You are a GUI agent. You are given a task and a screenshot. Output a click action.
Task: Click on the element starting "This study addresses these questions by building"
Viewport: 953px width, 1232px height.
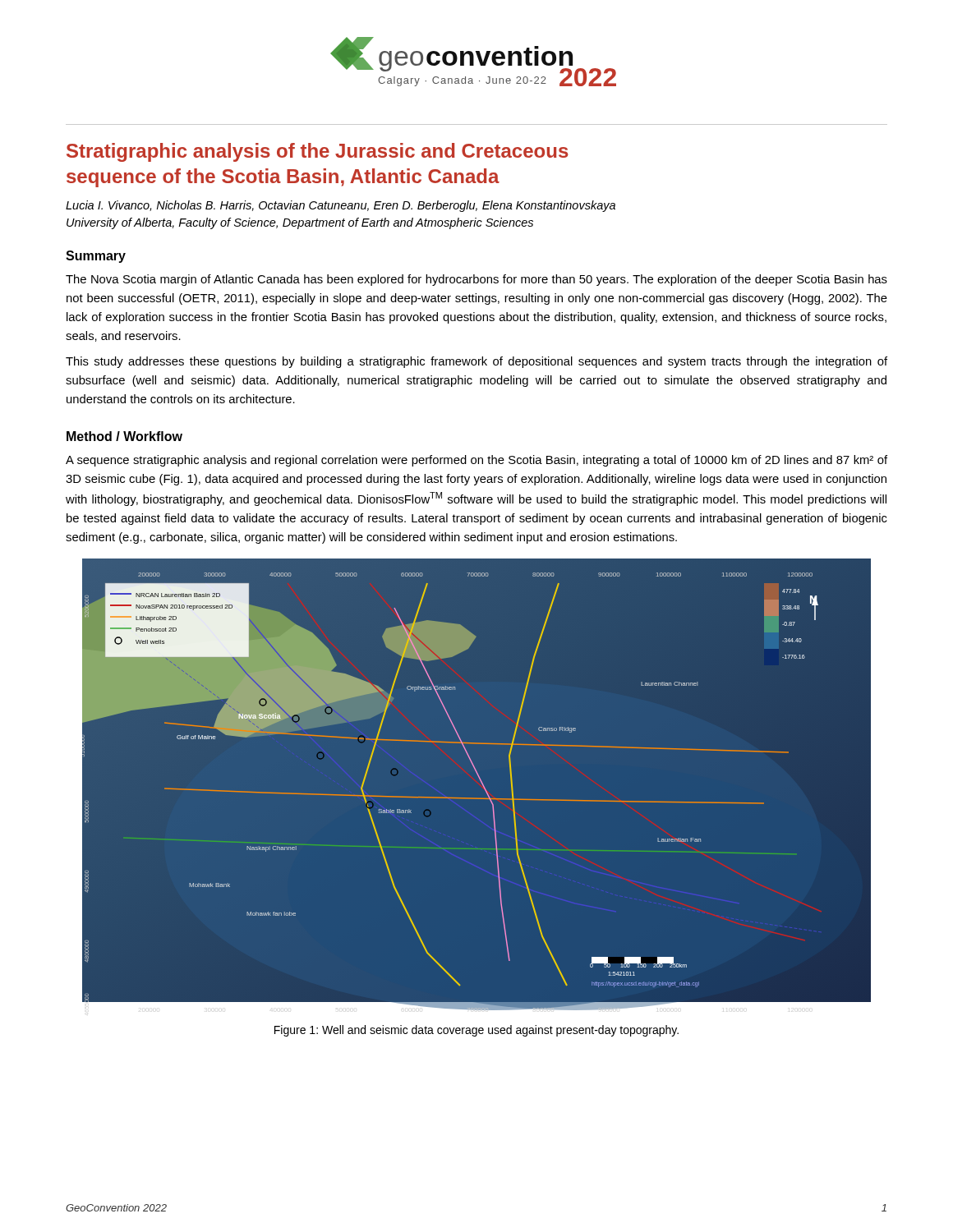click(x=476, y=380)
